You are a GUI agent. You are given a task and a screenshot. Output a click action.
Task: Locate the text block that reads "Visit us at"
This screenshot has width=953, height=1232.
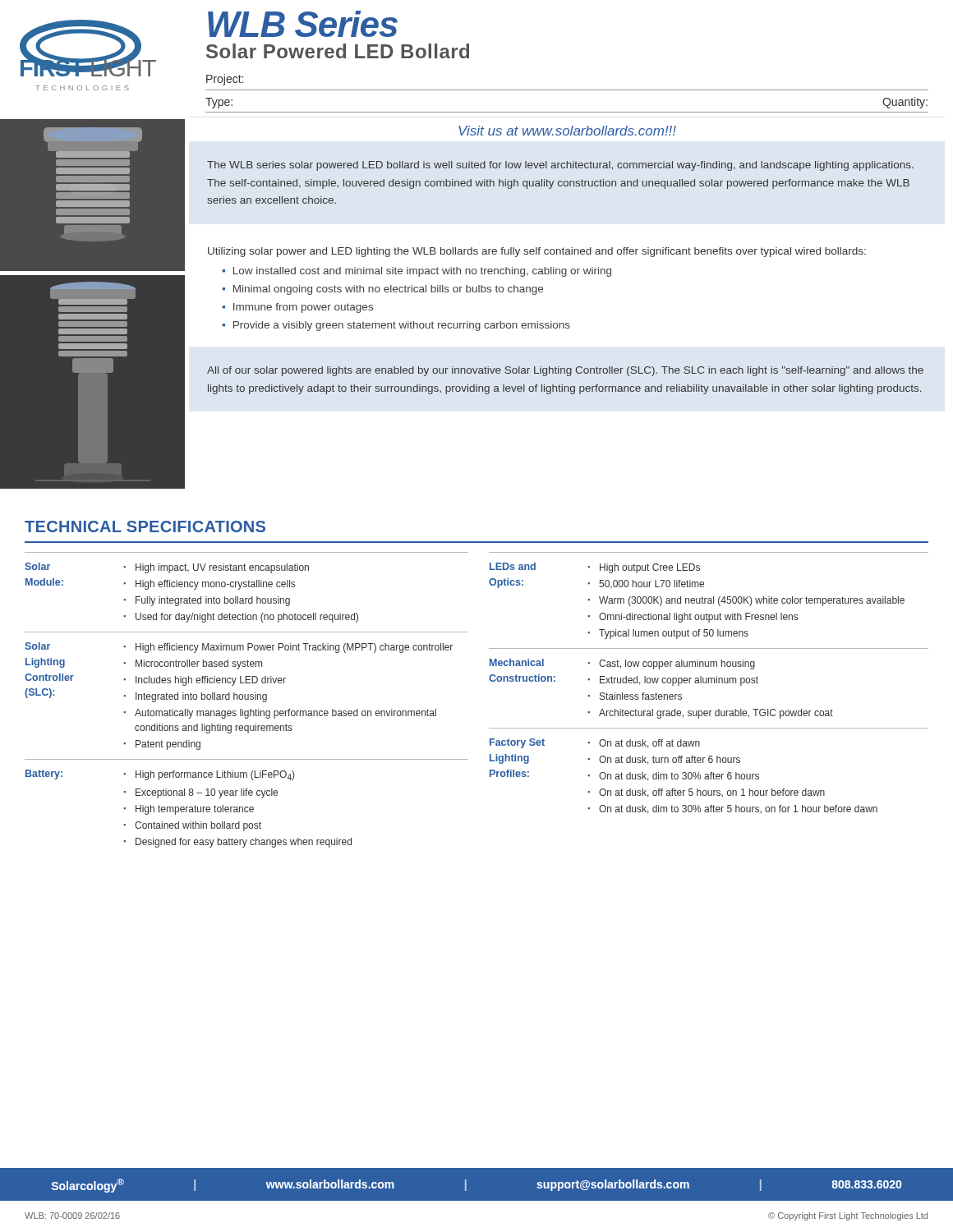(567, 131)
